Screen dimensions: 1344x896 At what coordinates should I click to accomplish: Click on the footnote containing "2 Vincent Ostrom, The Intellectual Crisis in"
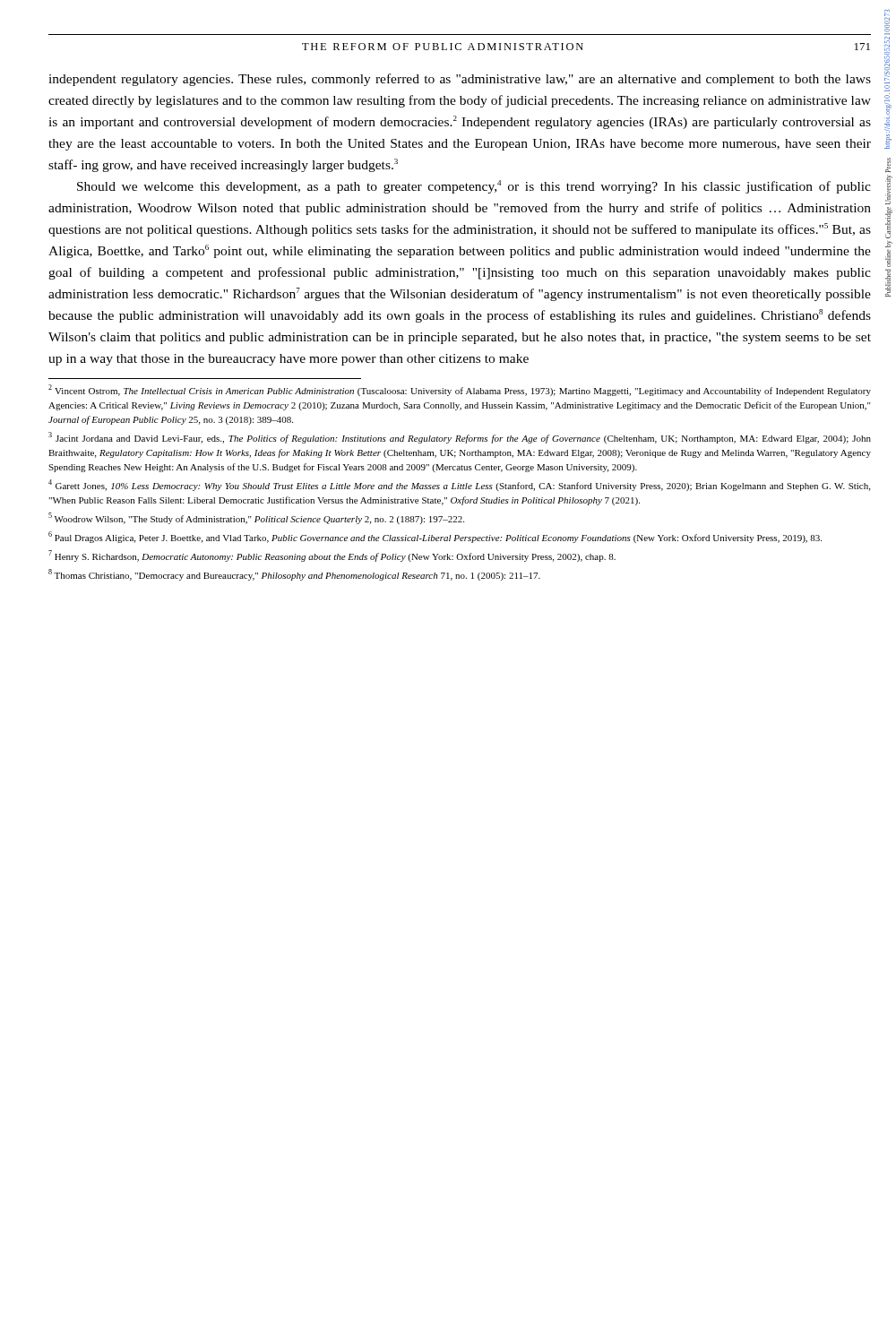(460, 405)
